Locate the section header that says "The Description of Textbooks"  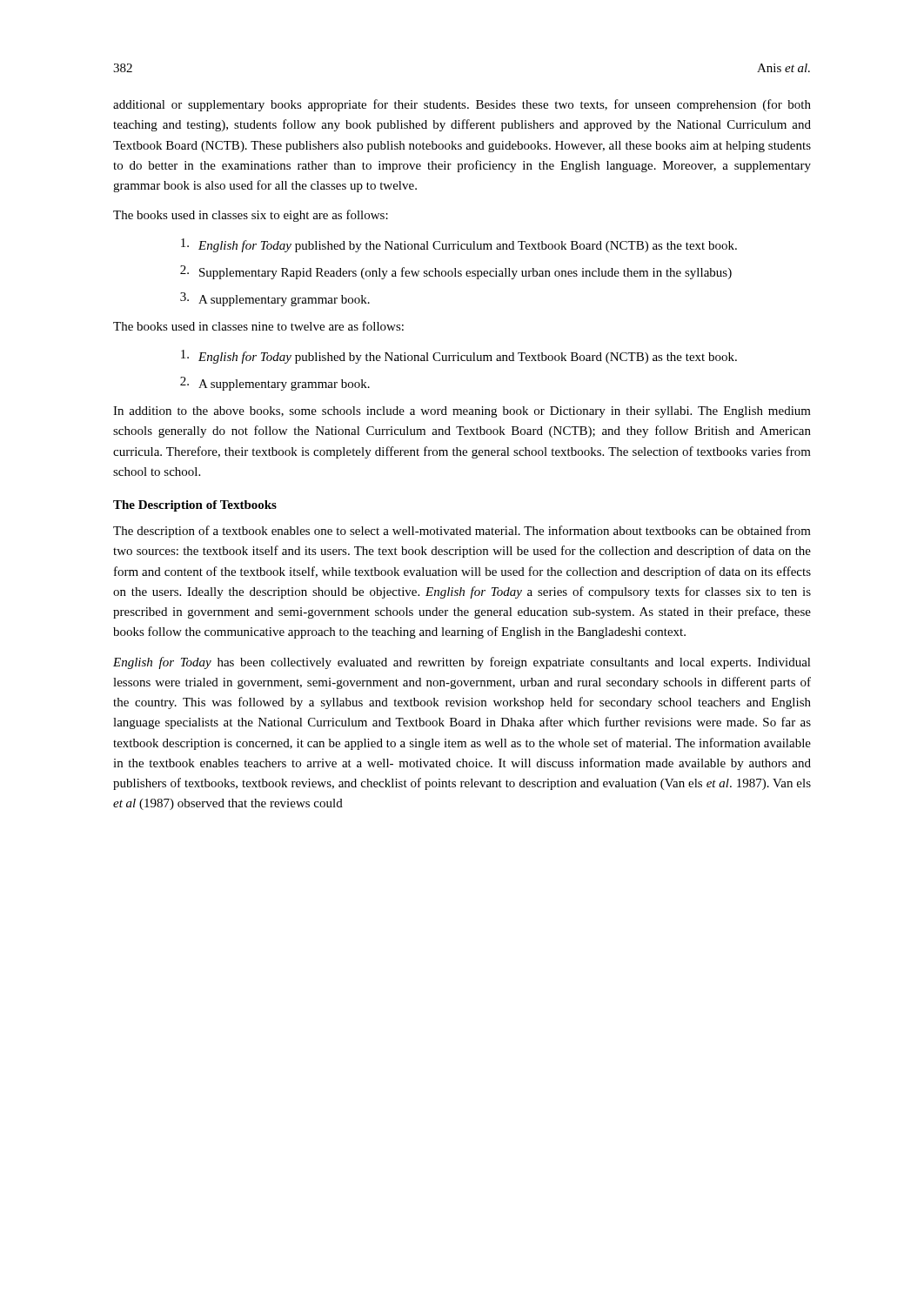tap(195, 505)
